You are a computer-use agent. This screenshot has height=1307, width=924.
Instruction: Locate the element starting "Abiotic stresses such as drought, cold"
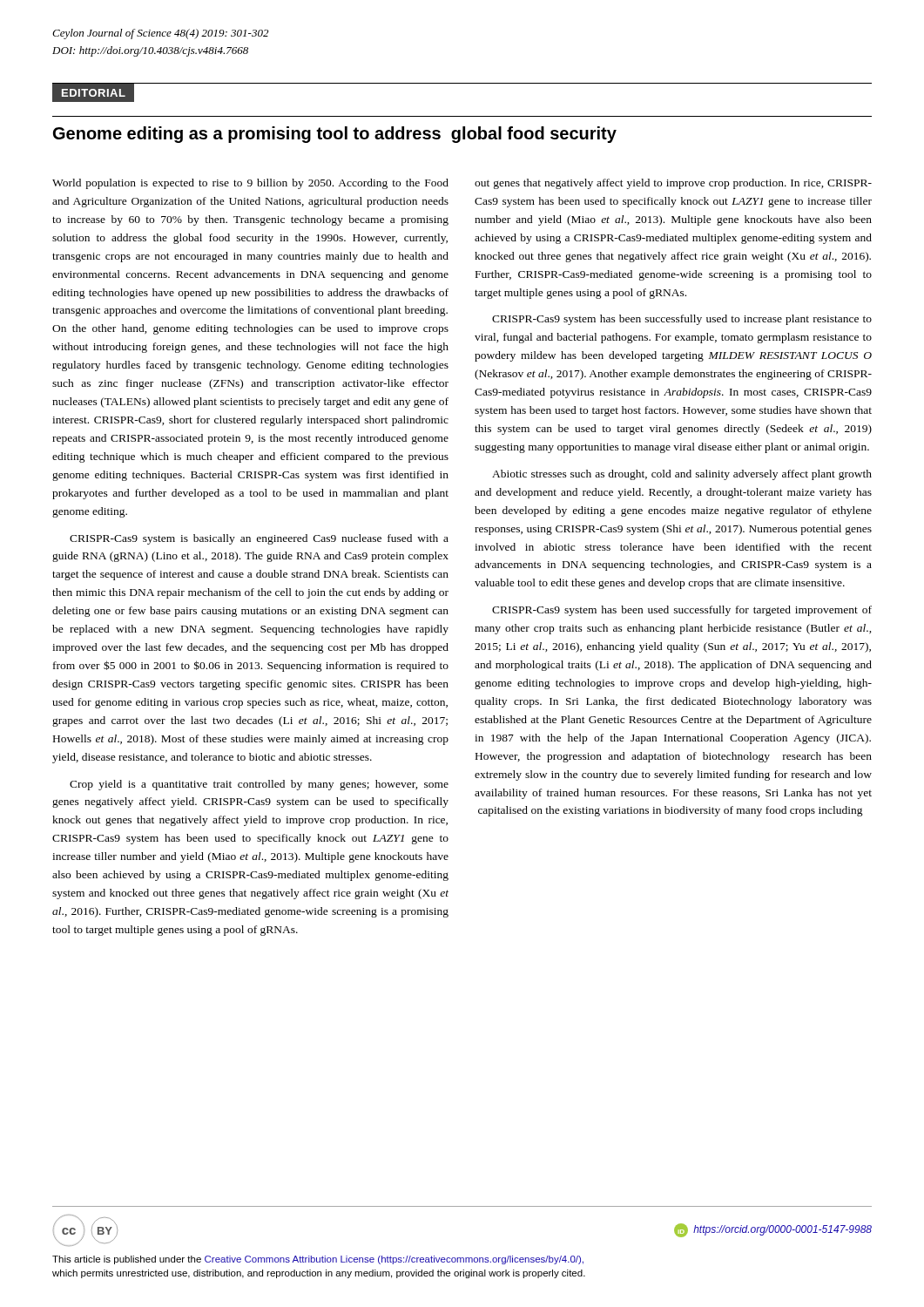(673, 529)
